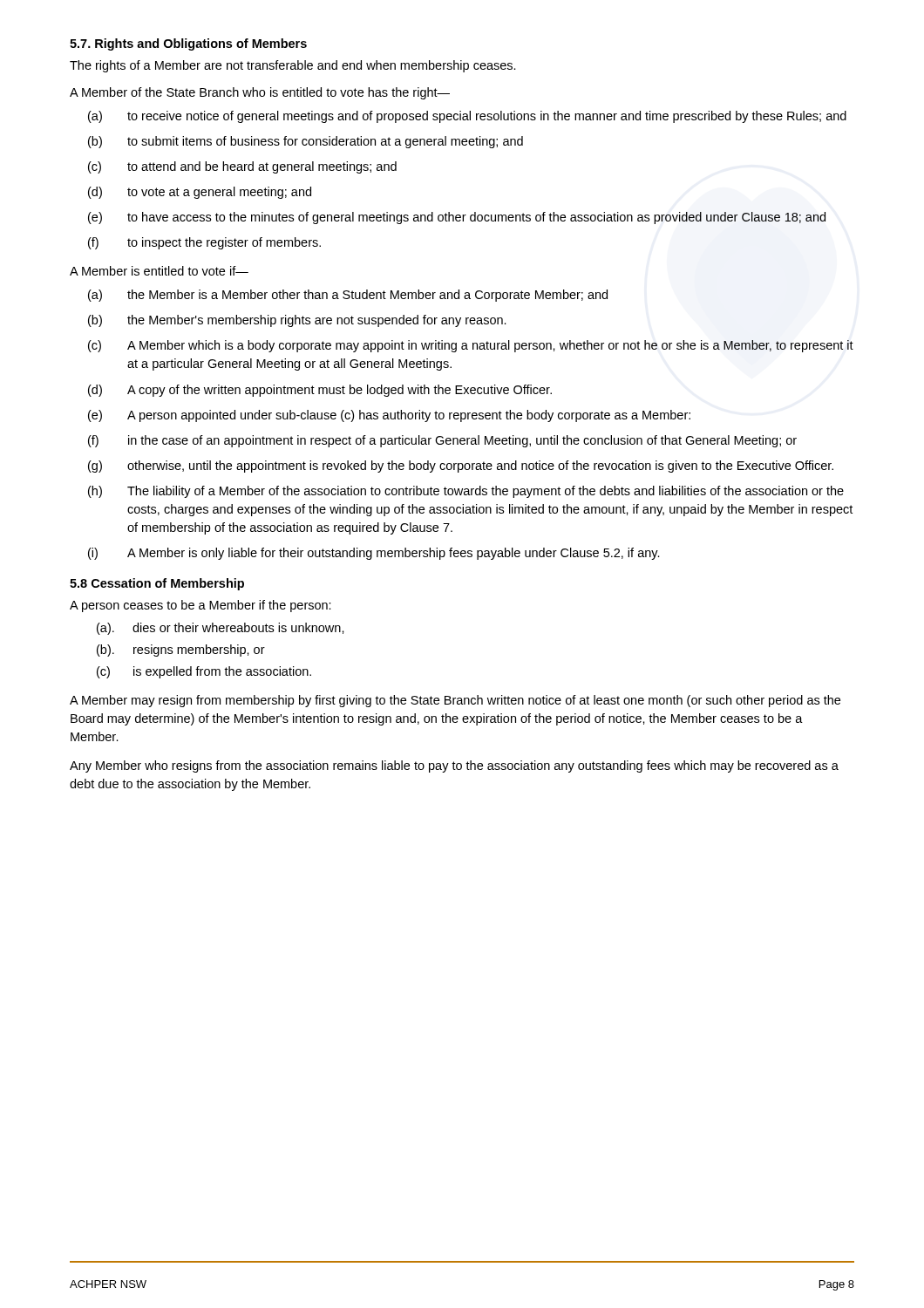Select the block starting "(c) to attend and be heard at general"

click(x=242, y=167)
